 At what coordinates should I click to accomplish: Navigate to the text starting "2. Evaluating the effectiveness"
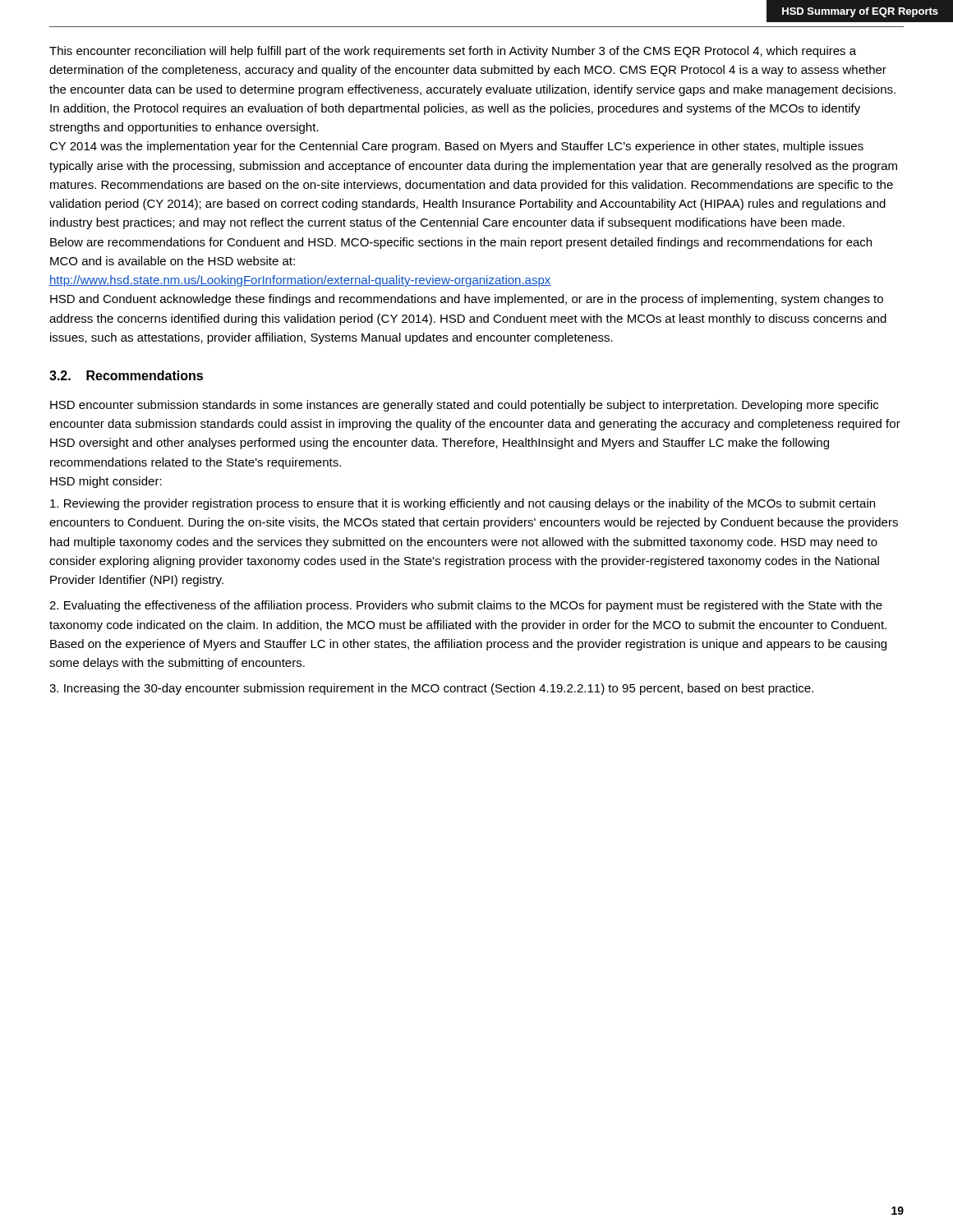pos(468,634)
